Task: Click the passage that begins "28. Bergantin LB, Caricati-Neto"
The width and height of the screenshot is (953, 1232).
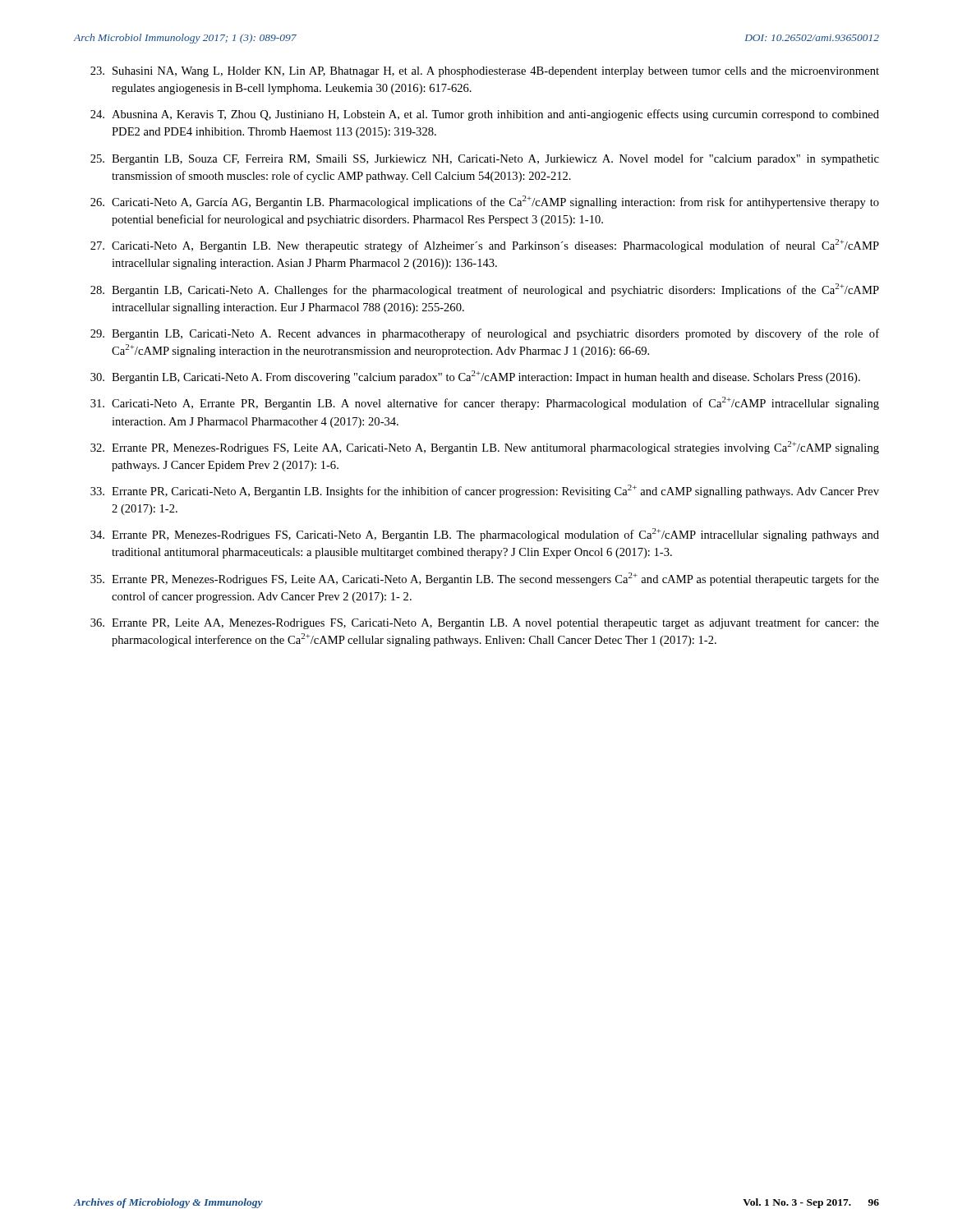Action: click(x=476, y=299)
